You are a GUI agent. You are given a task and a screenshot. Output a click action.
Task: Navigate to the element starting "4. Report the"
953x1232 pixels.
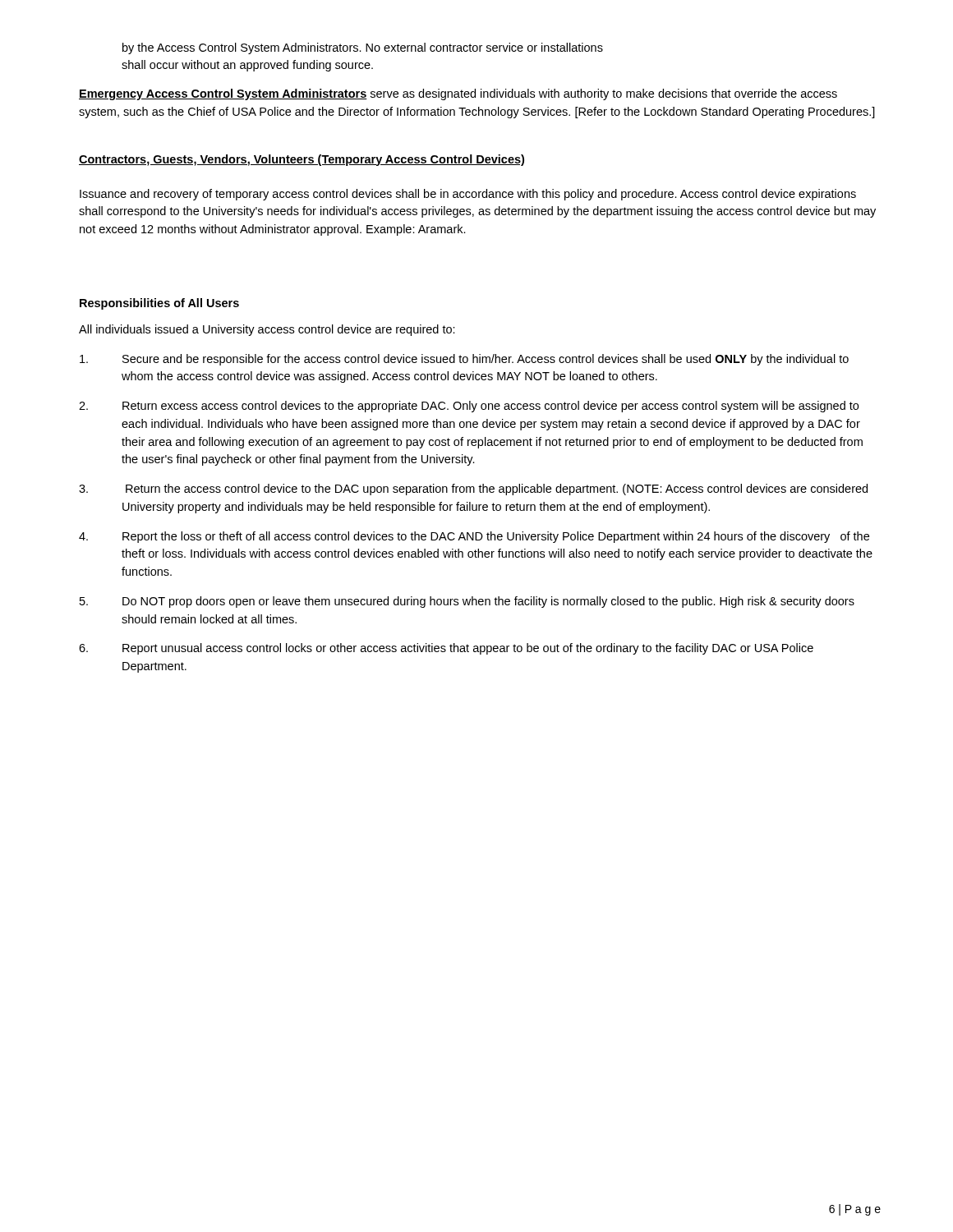pos(480,555)
